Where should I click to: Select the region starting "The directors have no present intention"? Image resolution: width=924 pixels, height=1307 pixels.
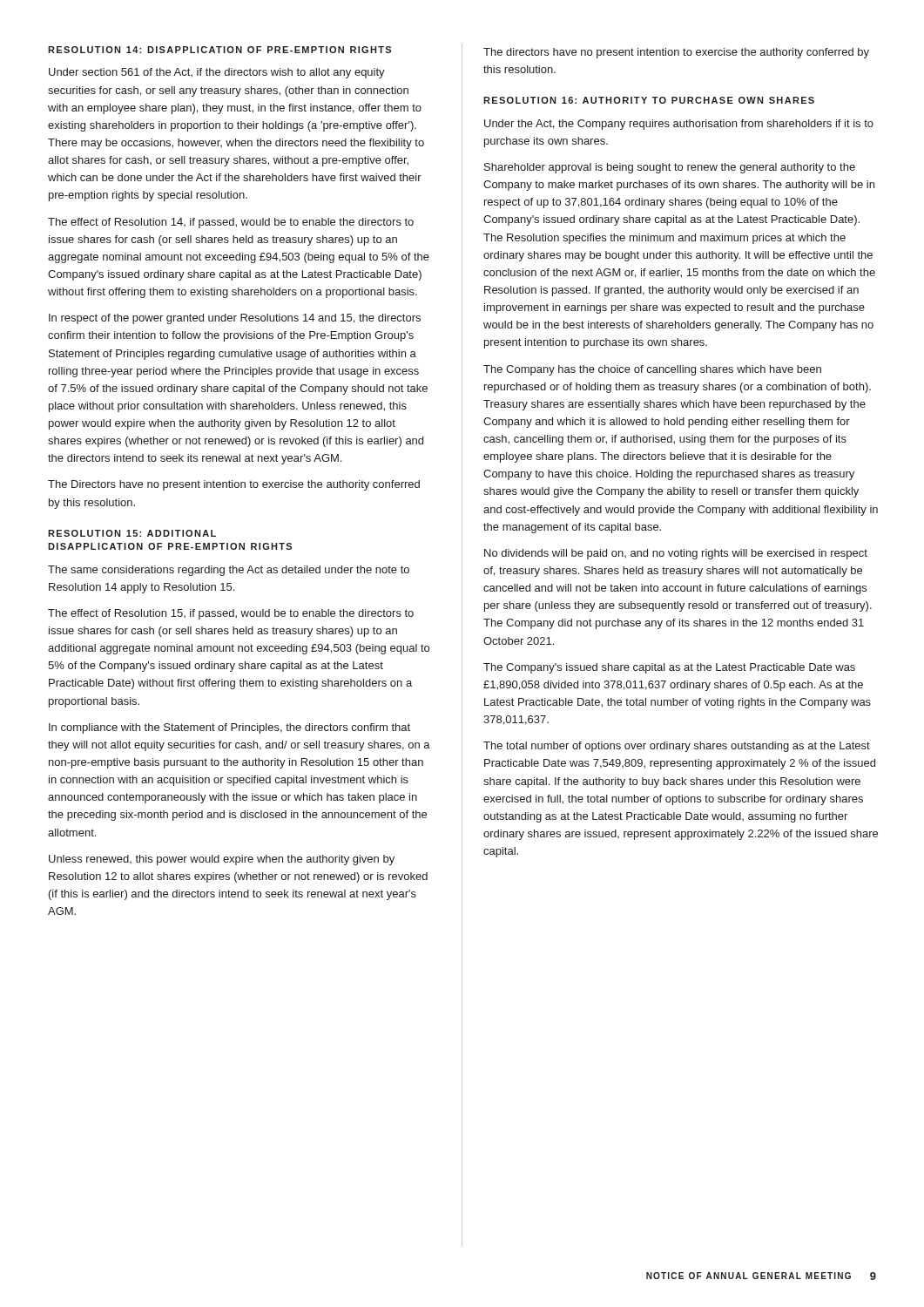coord(676,61)
